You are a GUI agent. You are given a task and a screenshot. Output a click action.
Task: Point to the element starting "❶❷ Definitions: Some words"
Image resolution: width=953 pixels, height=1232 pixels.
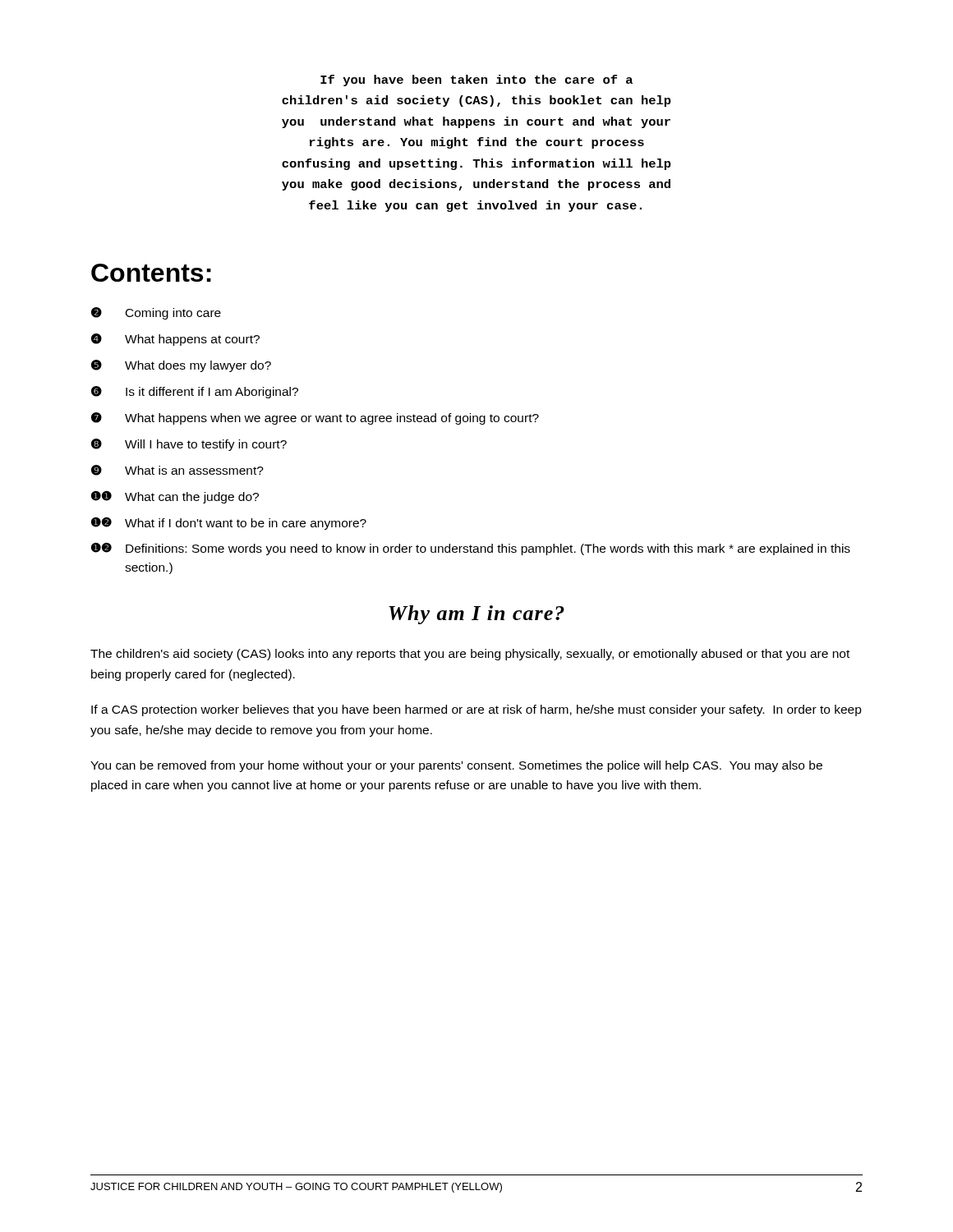pyautogui.click(x=476, y=558)
